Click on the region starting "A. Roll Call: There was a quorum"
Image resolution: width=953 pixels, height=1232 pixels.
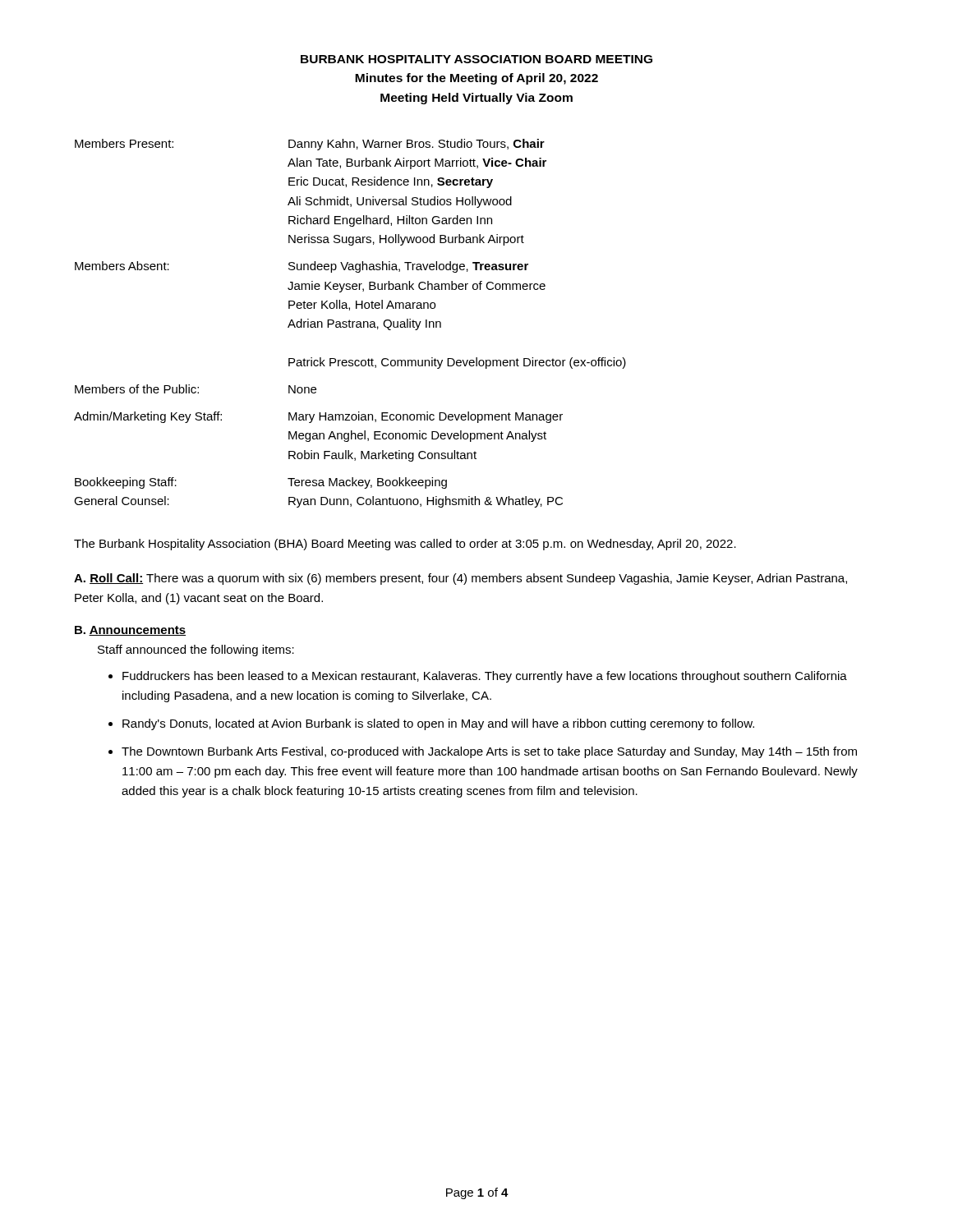pos(463,588)
